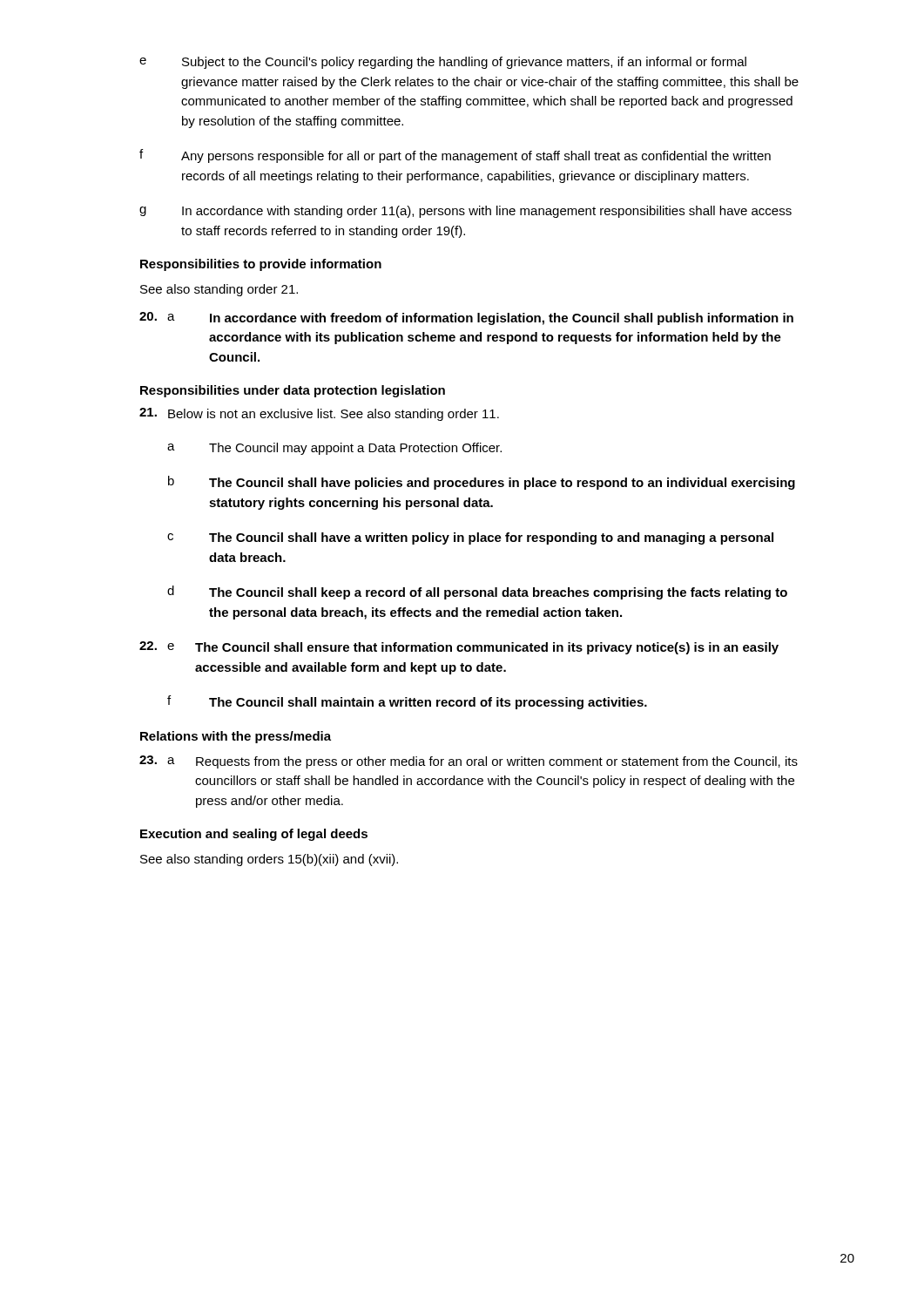924x1307 pixels.
Task: Navigate to the block starting "Responsibilities to provide information"
Action: [x=261, y=264]
